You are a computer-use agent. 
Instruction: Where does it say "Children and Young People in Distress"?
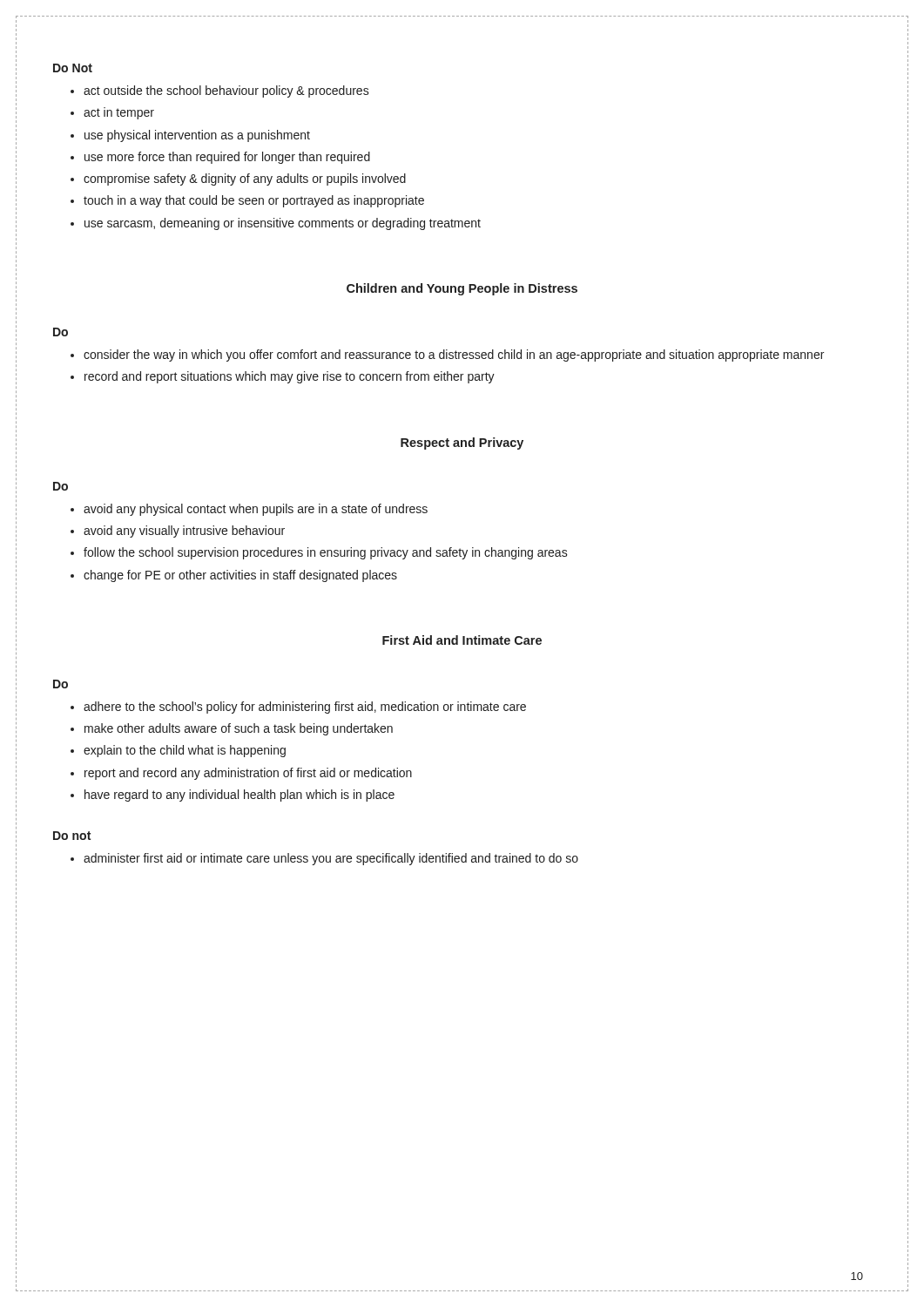(462, 289)
